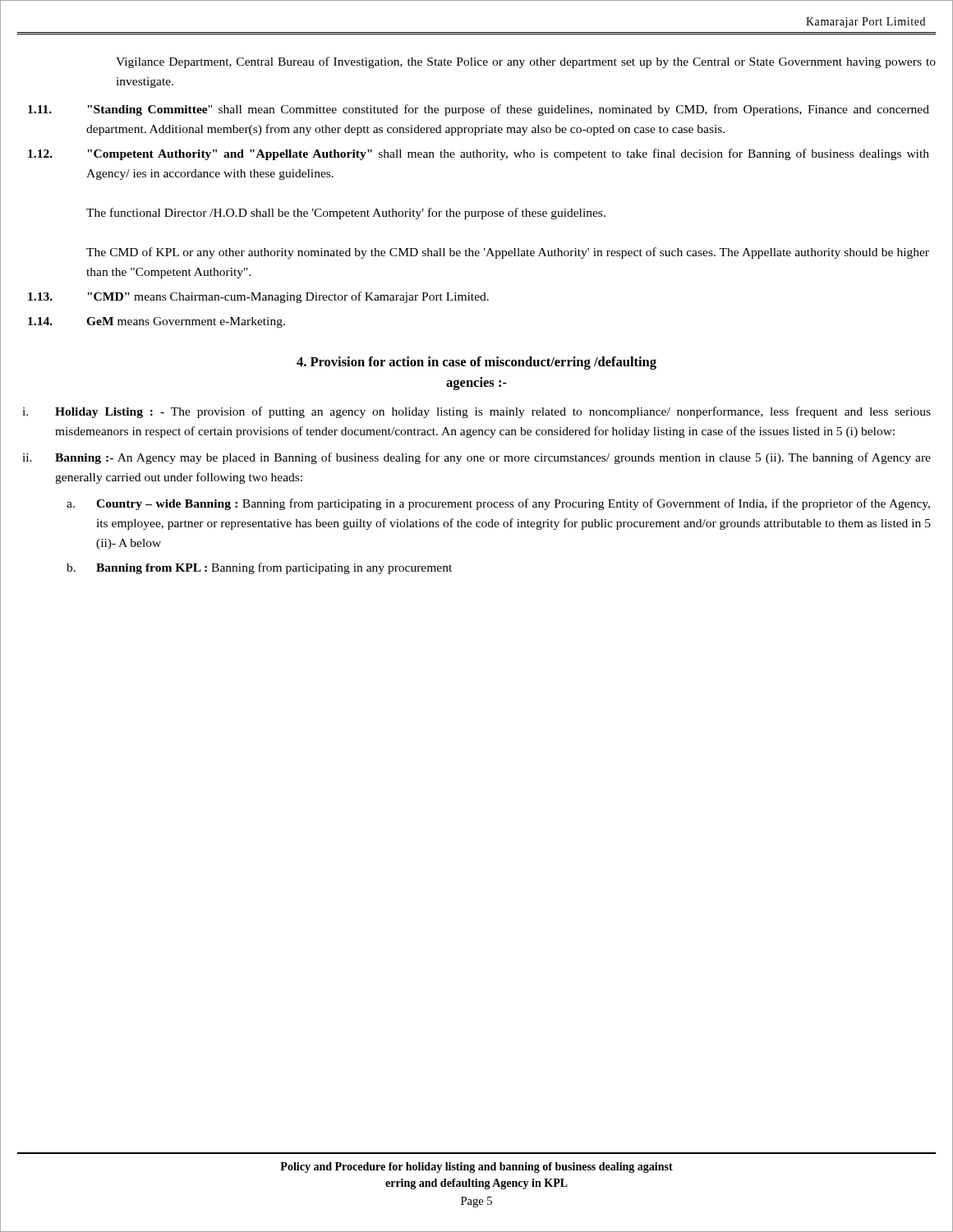Image resolution: width=953 pixels, height=1232 pixels.
Task: Locate the block of text that opens with "b. Banning from KPL :"
Action: point(259,568)
